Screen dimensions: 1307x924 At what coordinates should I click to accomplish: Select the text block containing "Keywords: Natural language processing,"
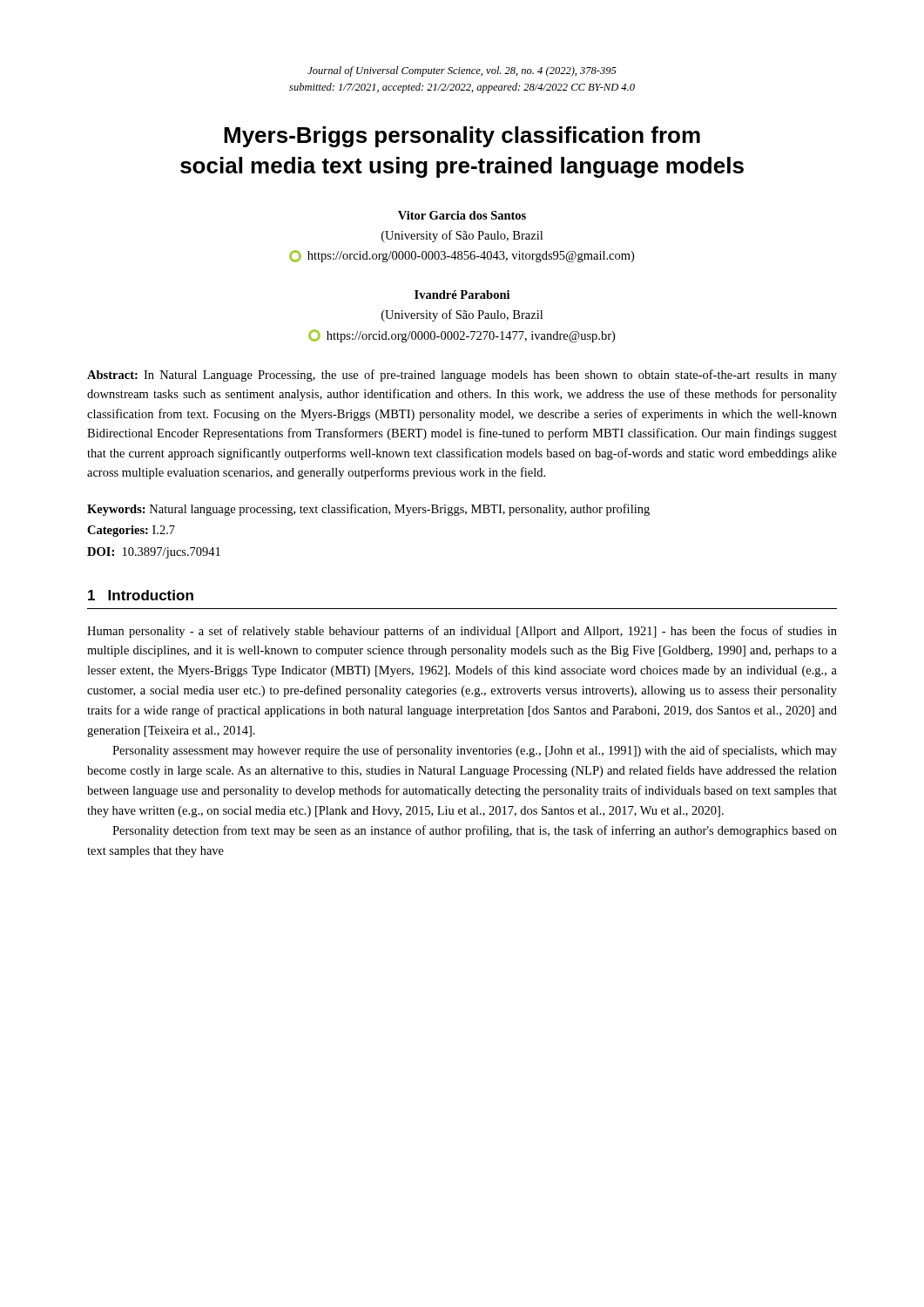(x=368, y=510)
